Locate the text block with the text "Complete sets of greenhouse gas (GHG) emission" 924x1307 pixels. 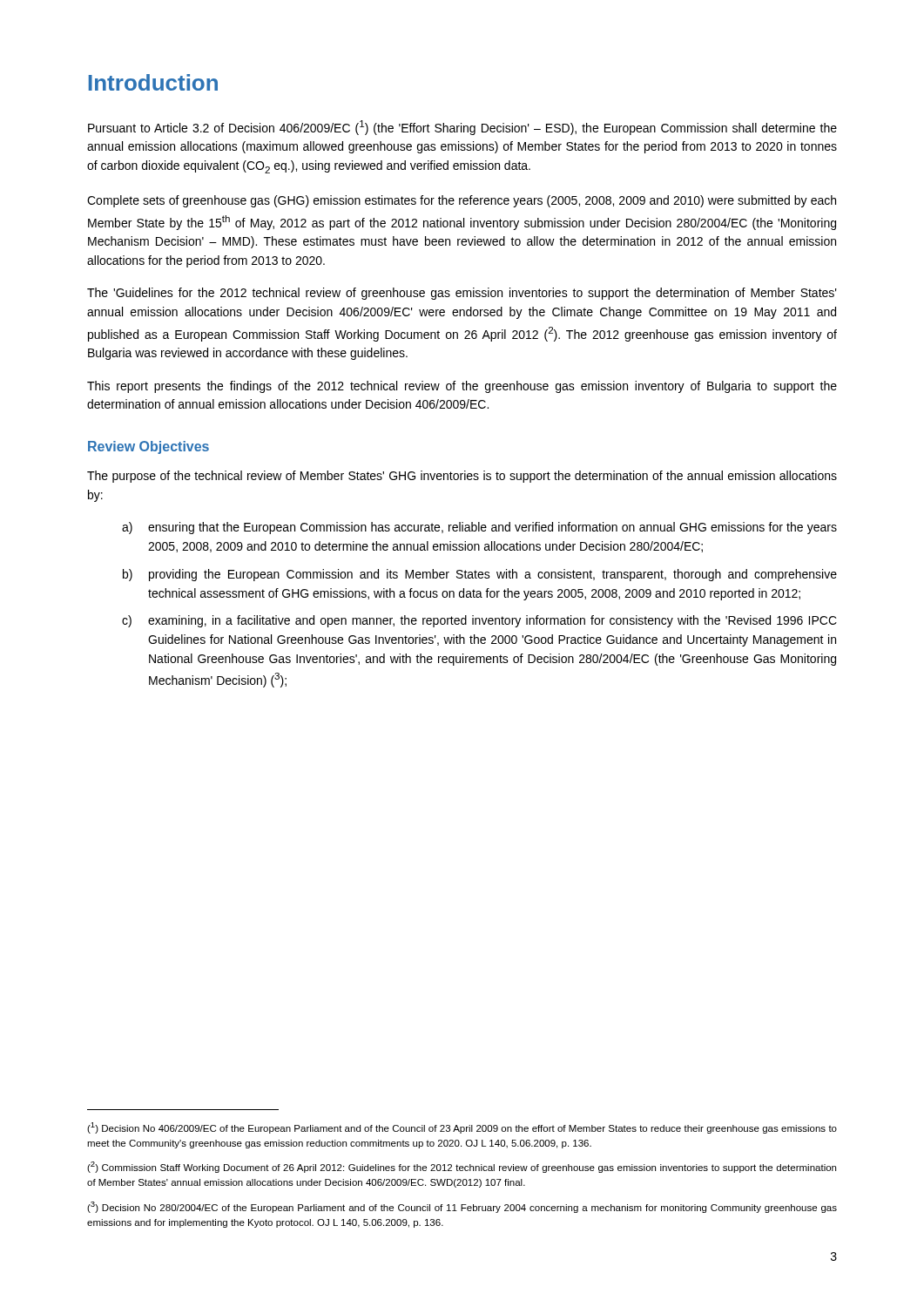click(x=462, y=230)
